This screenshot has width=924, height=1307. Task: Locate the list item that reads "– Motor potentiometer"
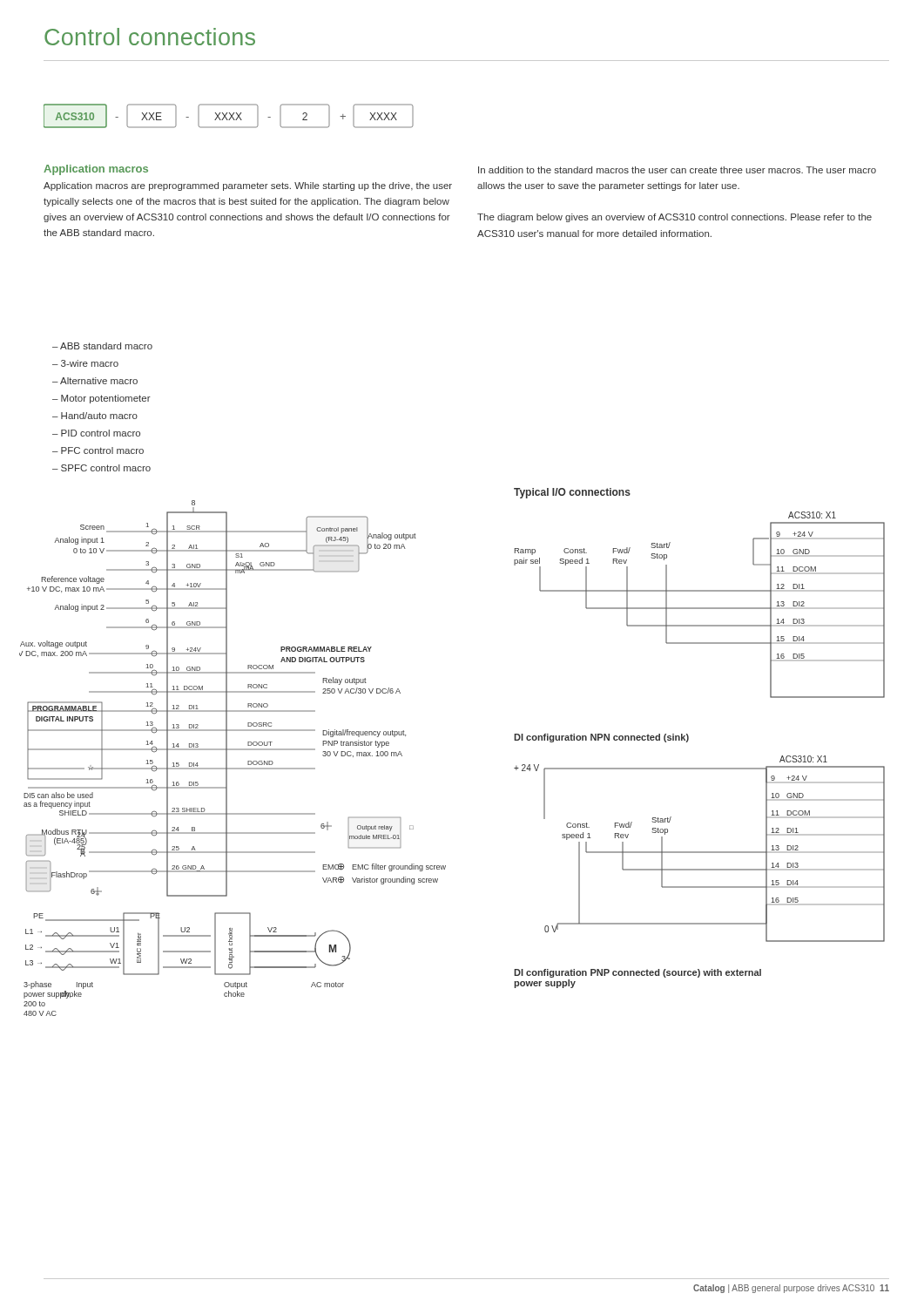pos(101,398)
